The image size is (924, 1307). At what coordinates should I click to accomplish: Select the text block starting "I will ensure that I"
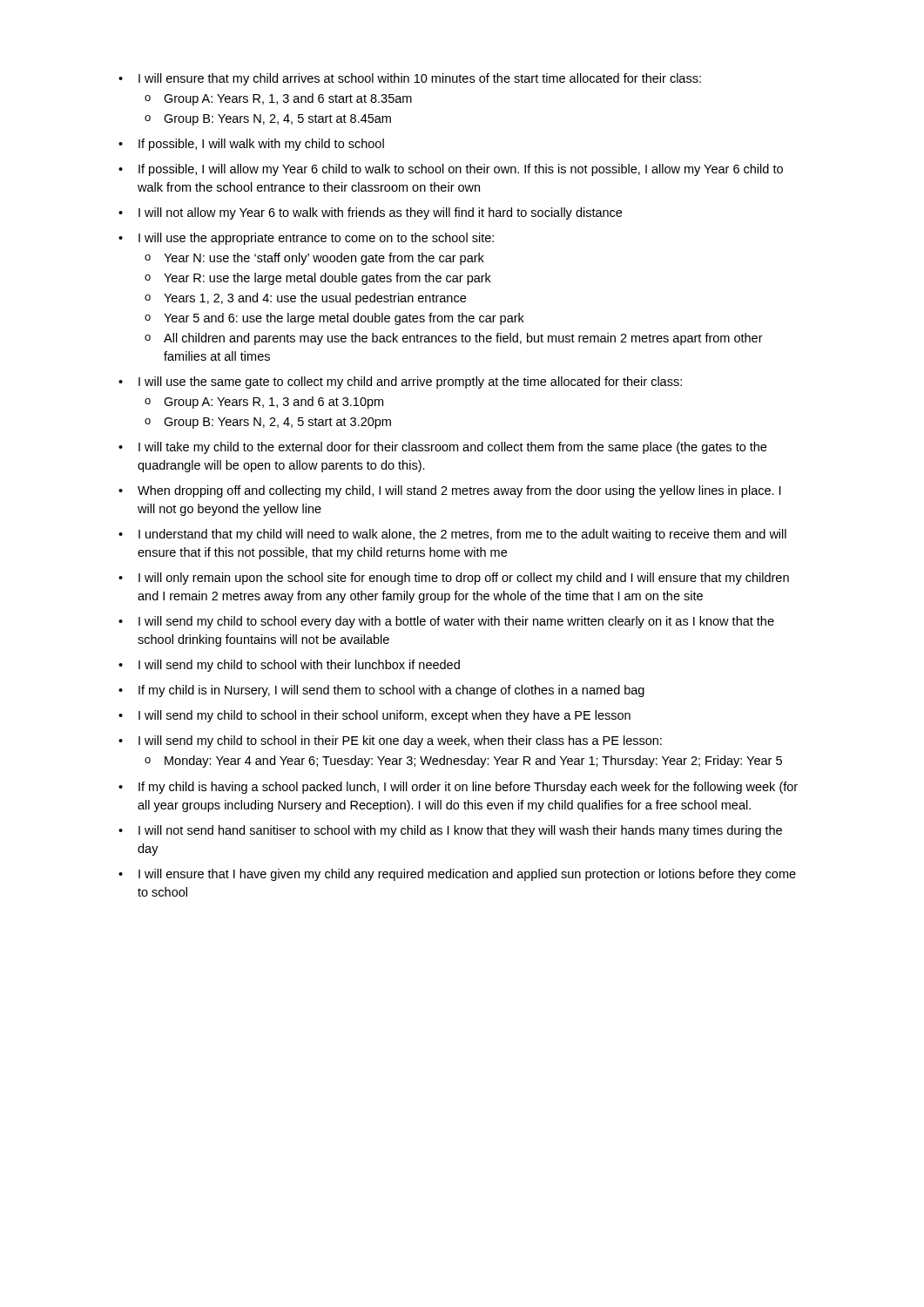coord(467,883)
